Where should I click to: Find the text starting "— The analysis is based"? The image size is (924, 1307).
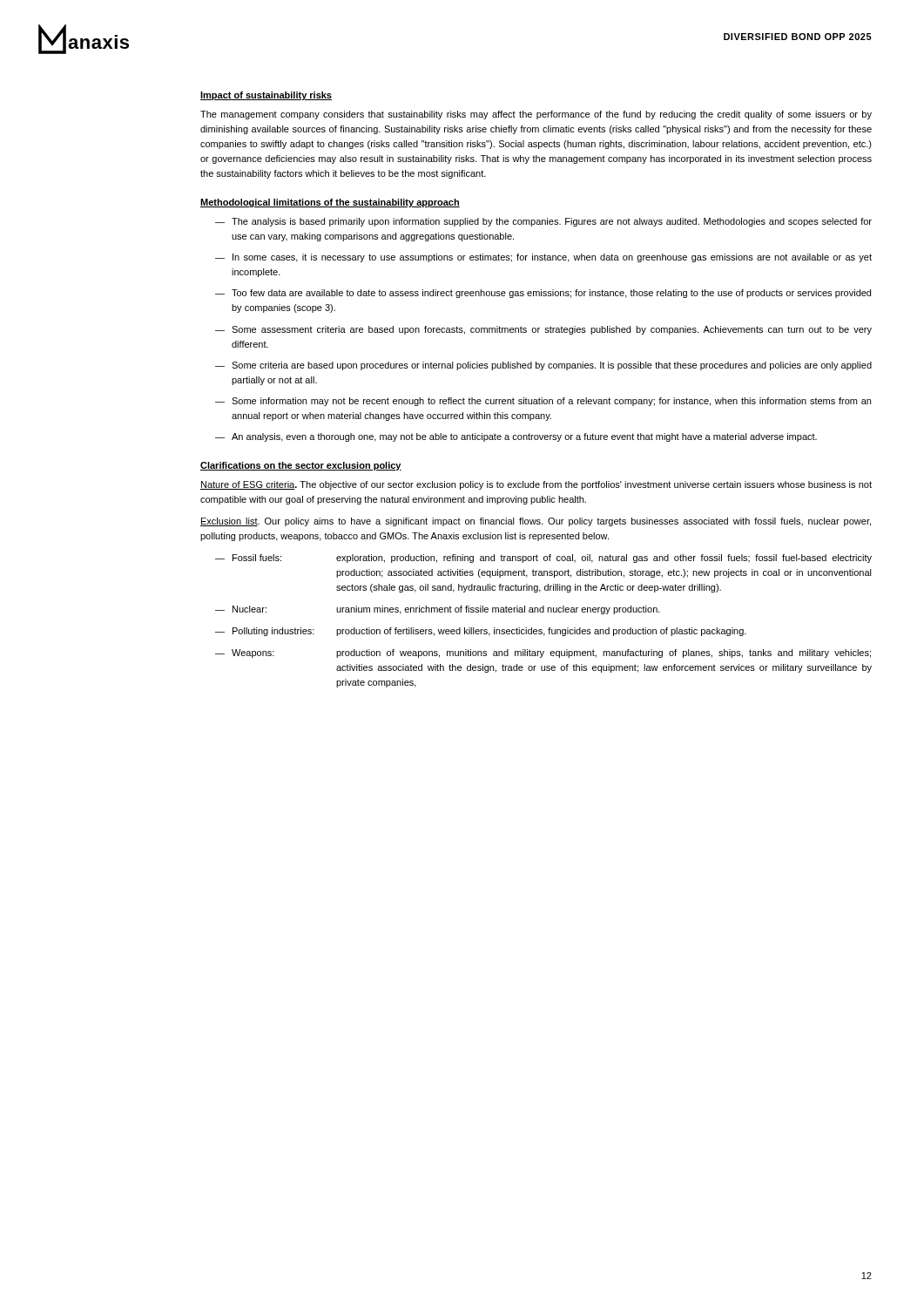536,229
